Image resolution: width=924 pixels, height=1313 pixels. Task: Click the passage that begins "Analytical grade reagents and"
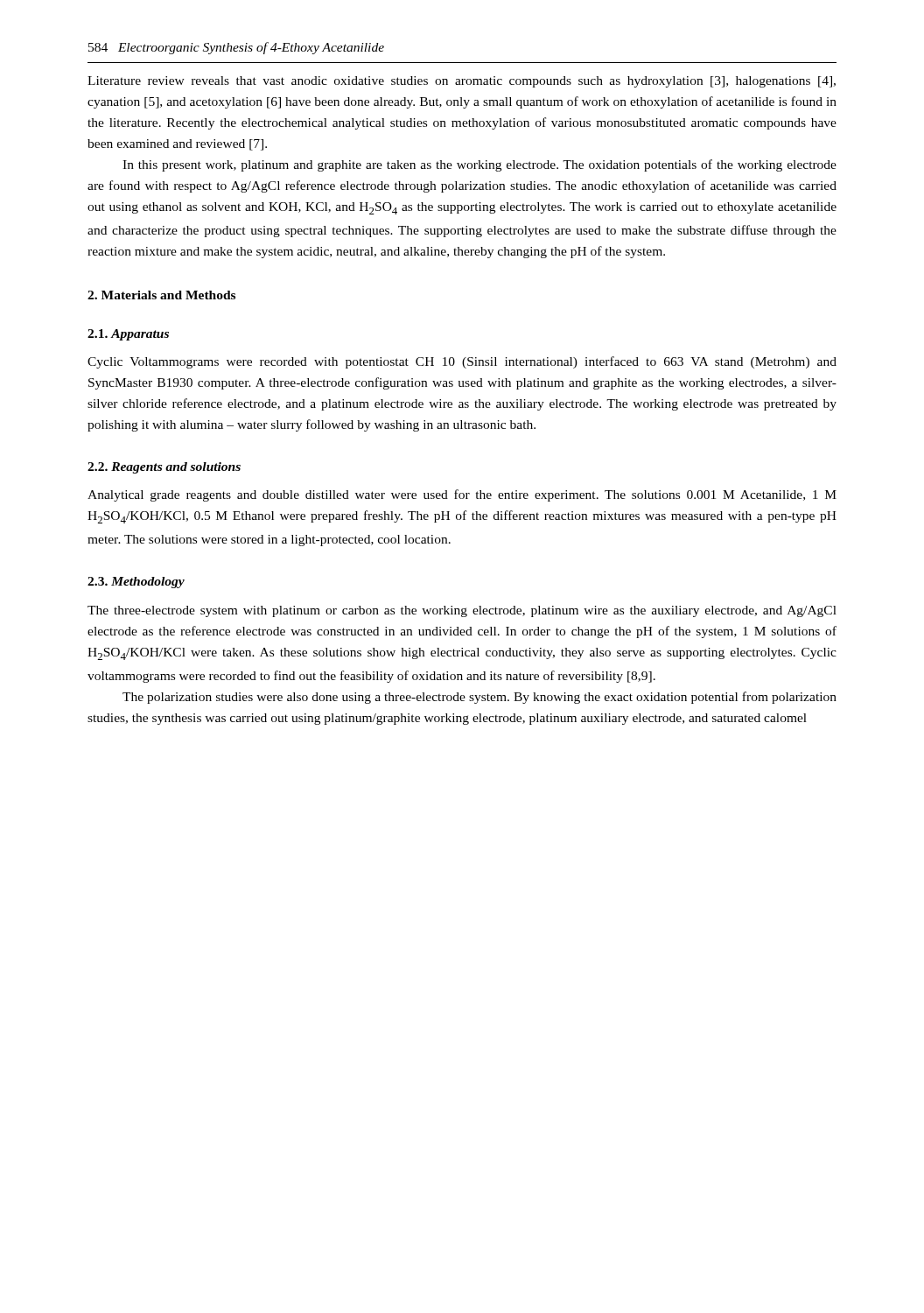[x=462, y=517]
